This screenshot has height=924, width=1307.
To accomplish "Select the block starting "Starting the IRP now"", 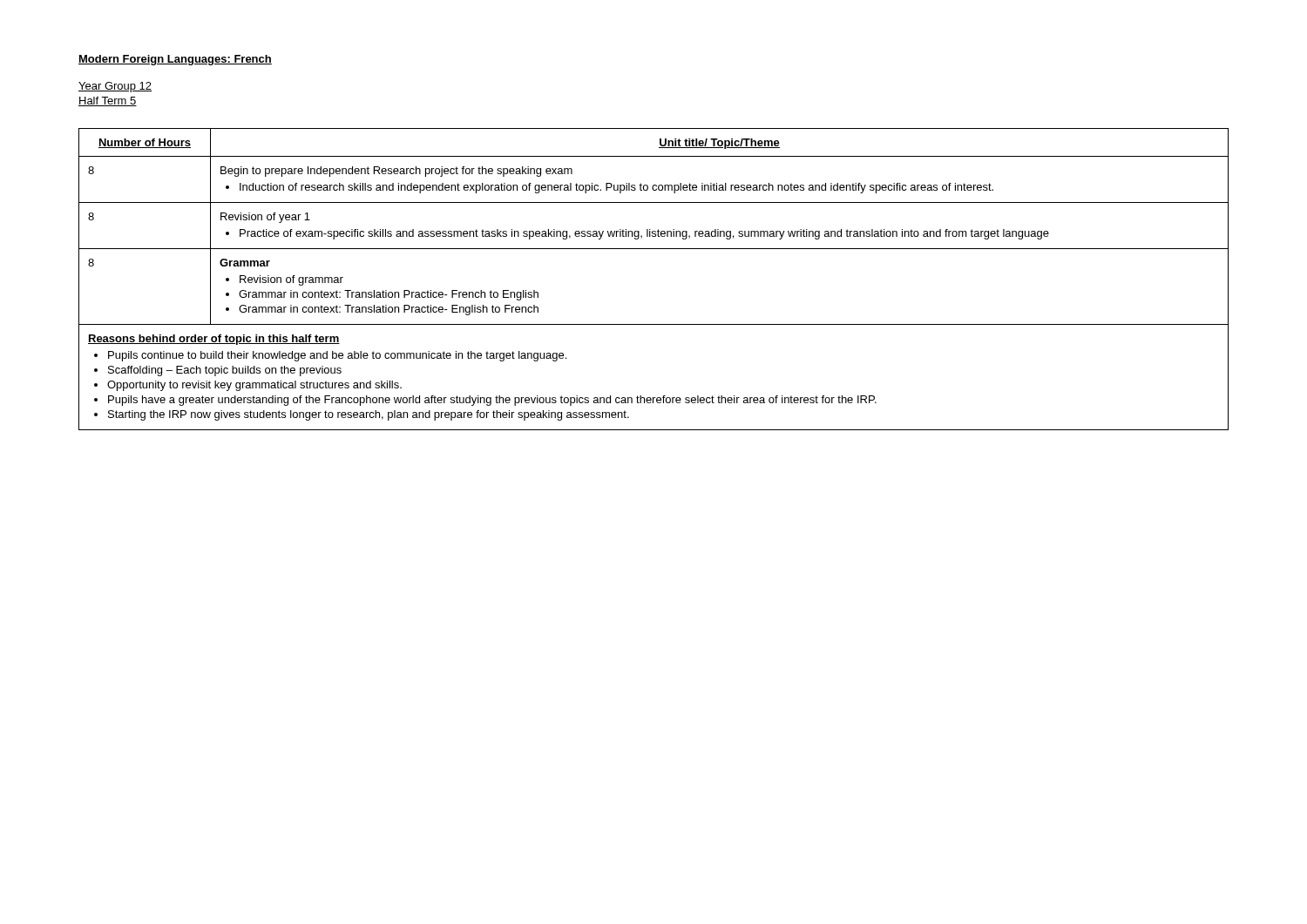I will pos(368,414).
